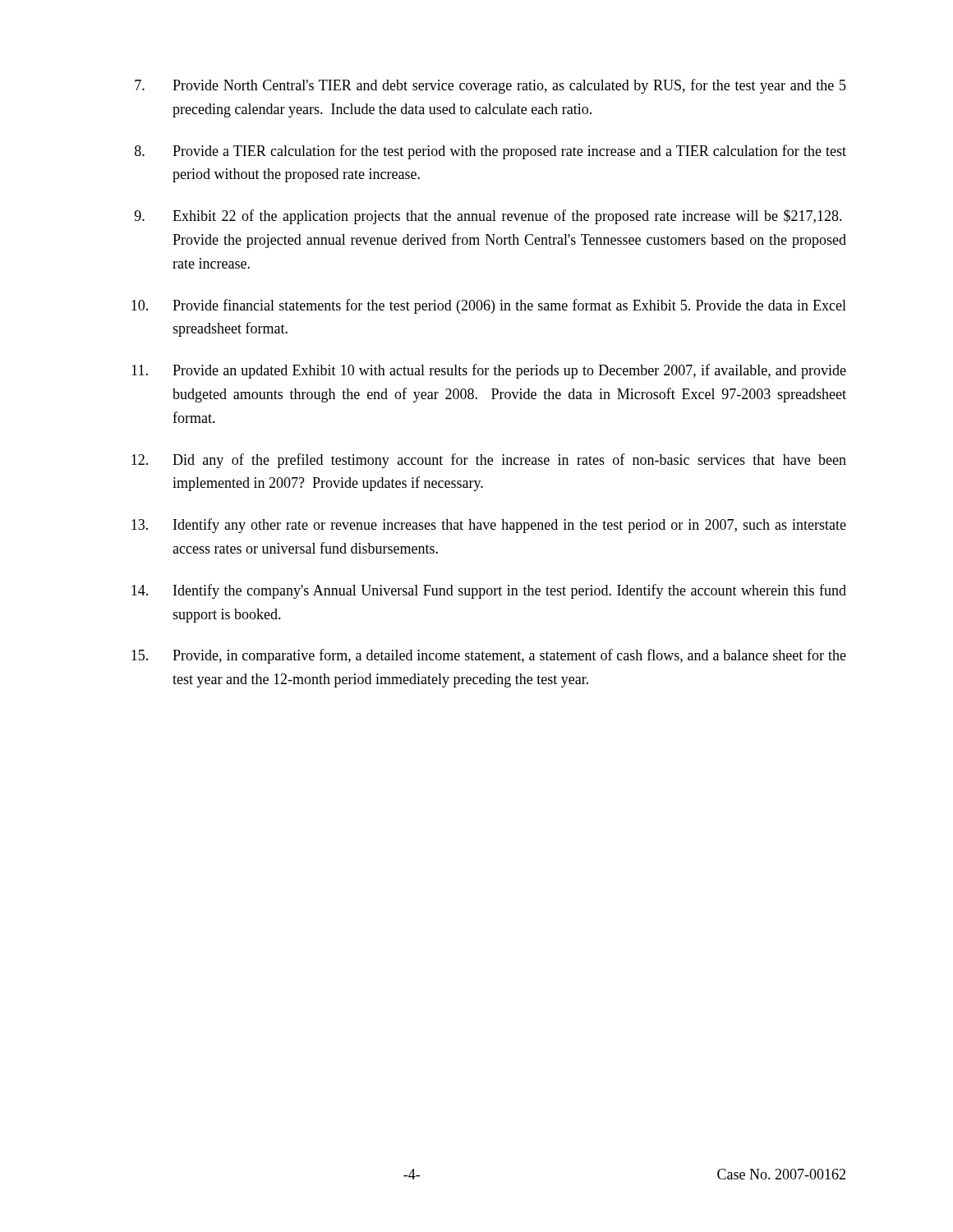
Task: Where is the passage that starts "10. Provide financial"?
Action: (476, 317)
